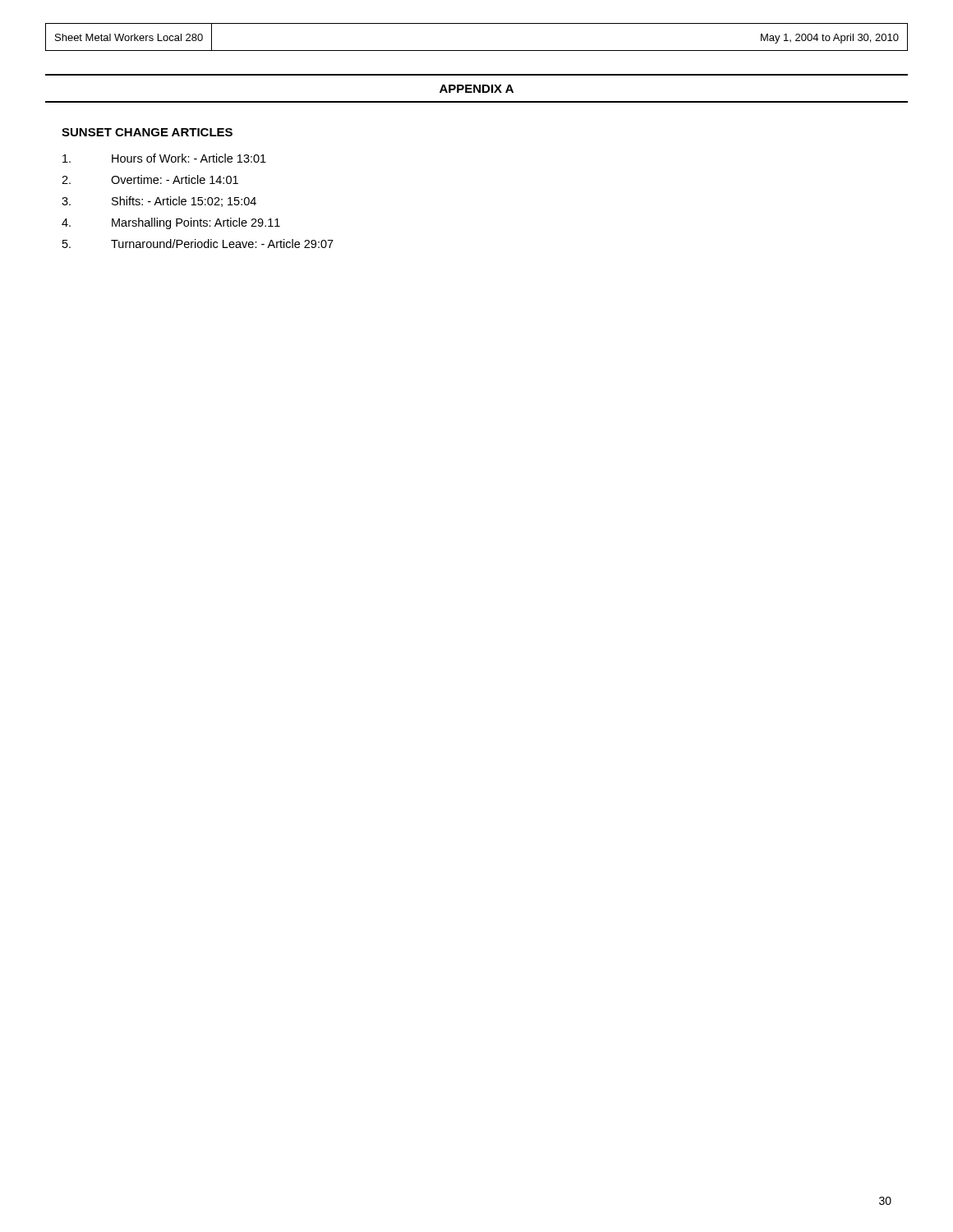Locate the block of text that opens with "3. Shifts: -"

(159, 202)
